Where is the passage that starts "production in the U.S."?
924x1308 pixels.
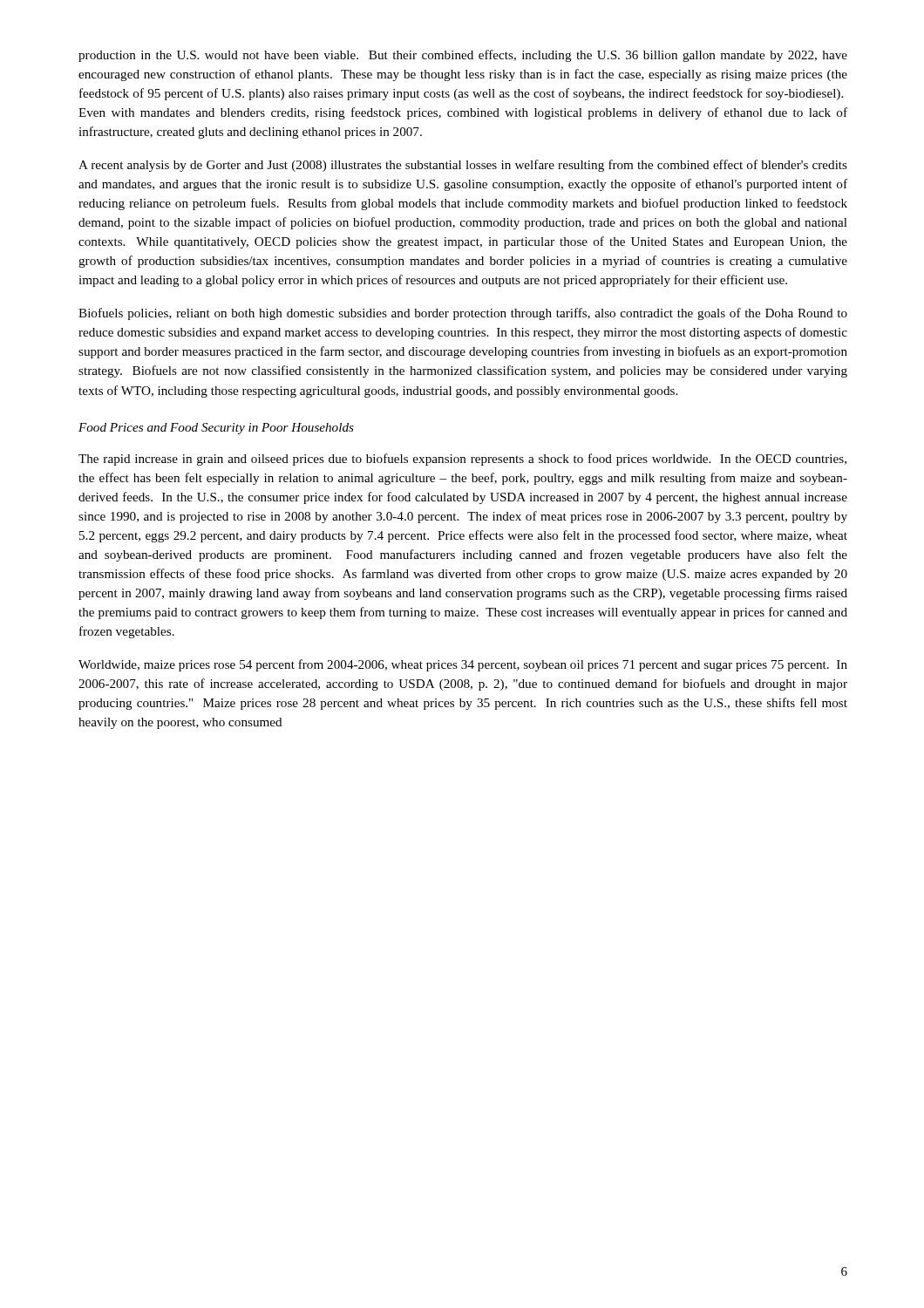(463, 93)
